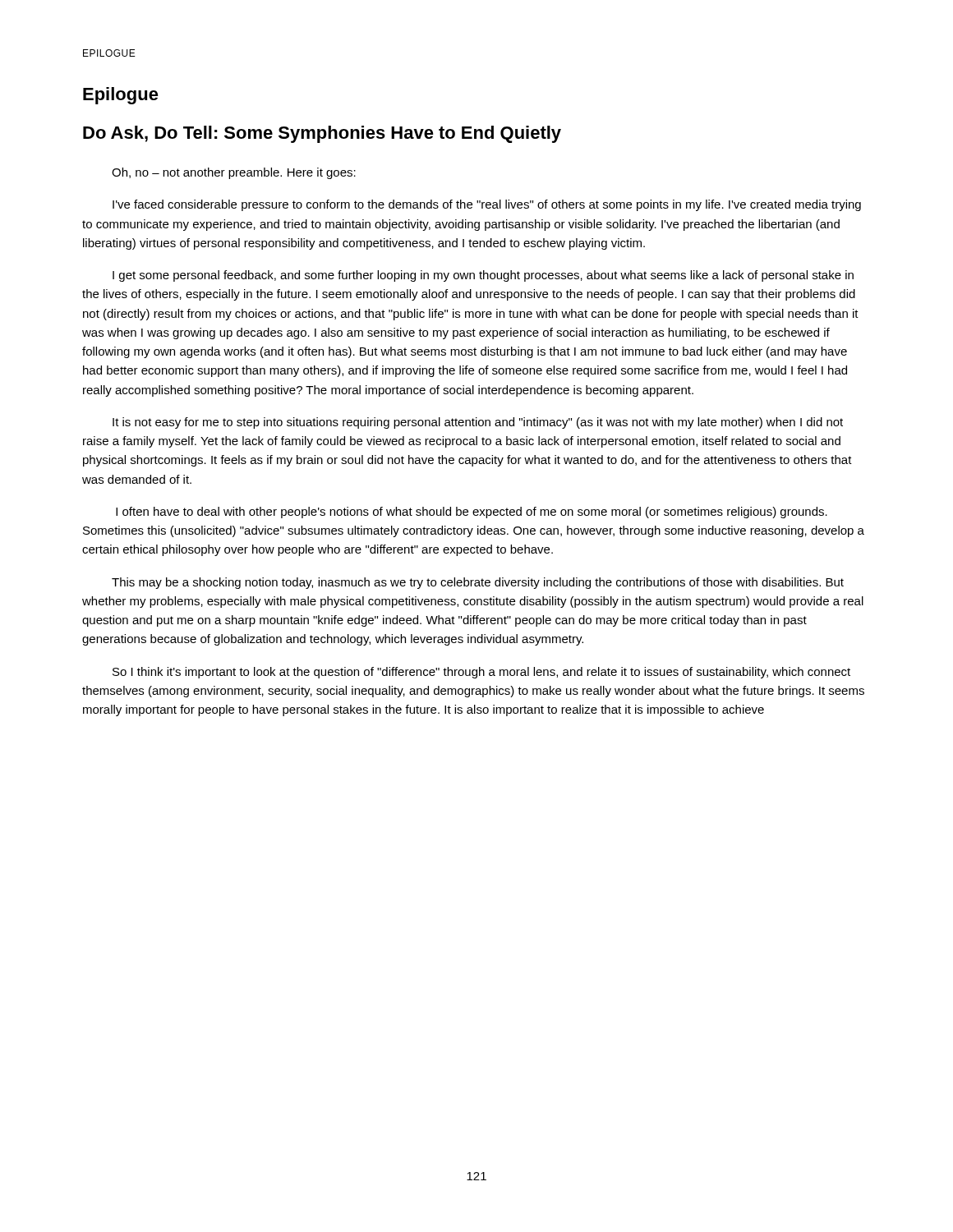Locate the text block with the text "I get some personal feedback,"
The image size is (953, 1232).
[x=470, y=332]
